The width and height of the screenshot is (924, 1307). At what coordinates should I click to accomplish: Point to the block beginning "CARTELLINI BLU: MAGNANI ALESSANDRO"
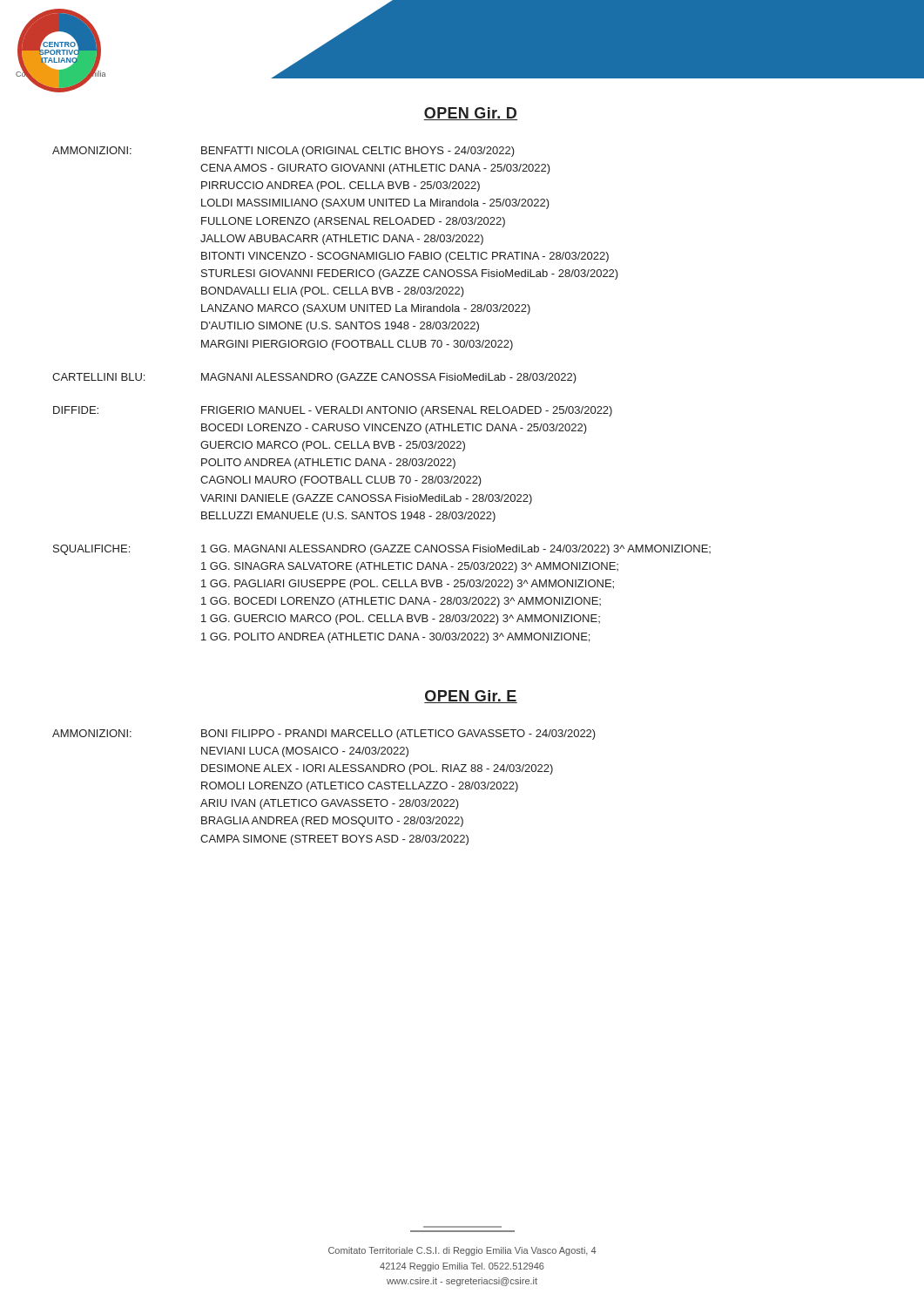coord(471,377)
